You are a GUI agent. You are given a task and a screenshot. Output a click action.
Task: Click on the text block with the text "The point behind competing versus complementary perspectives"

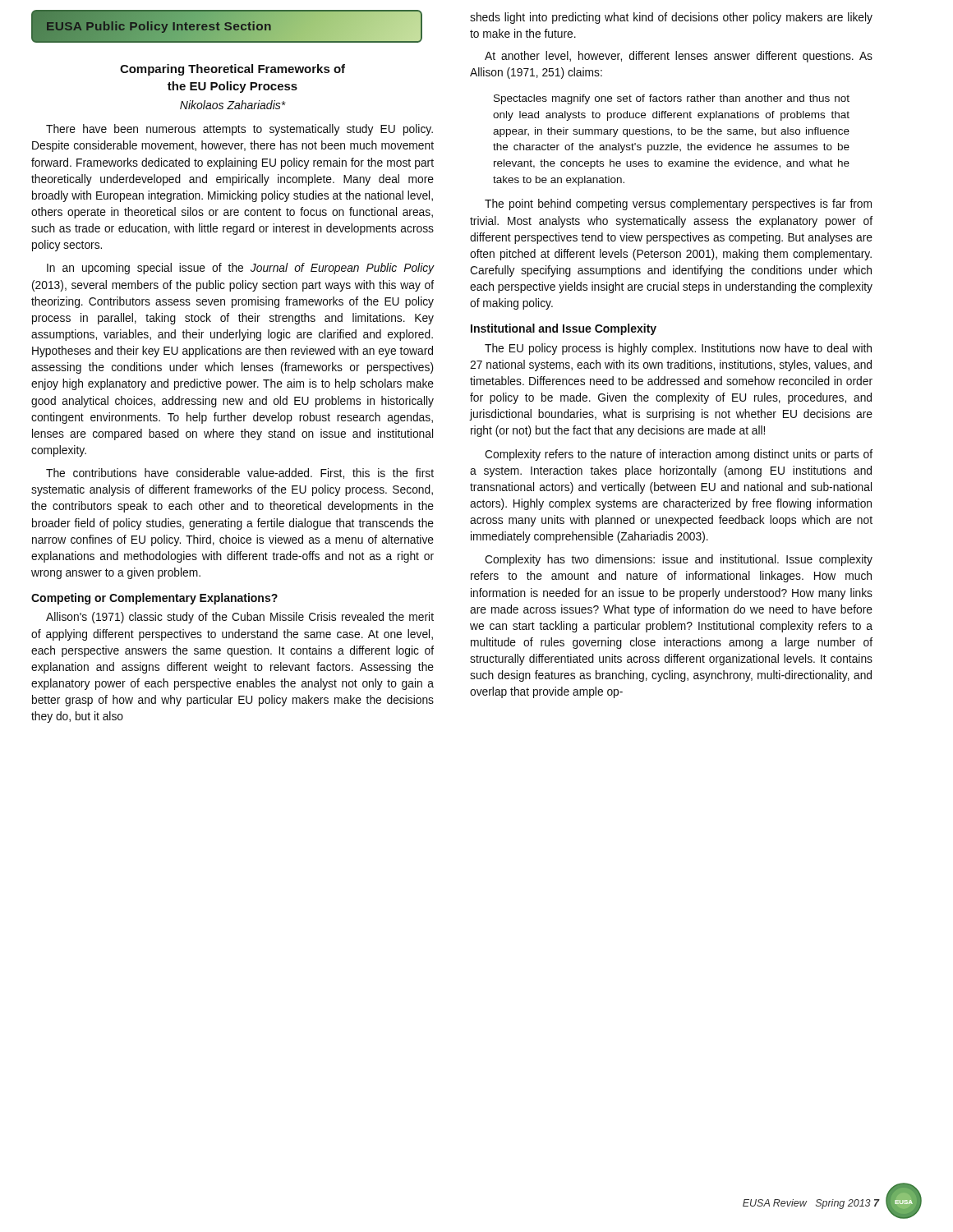pos(671,255)
